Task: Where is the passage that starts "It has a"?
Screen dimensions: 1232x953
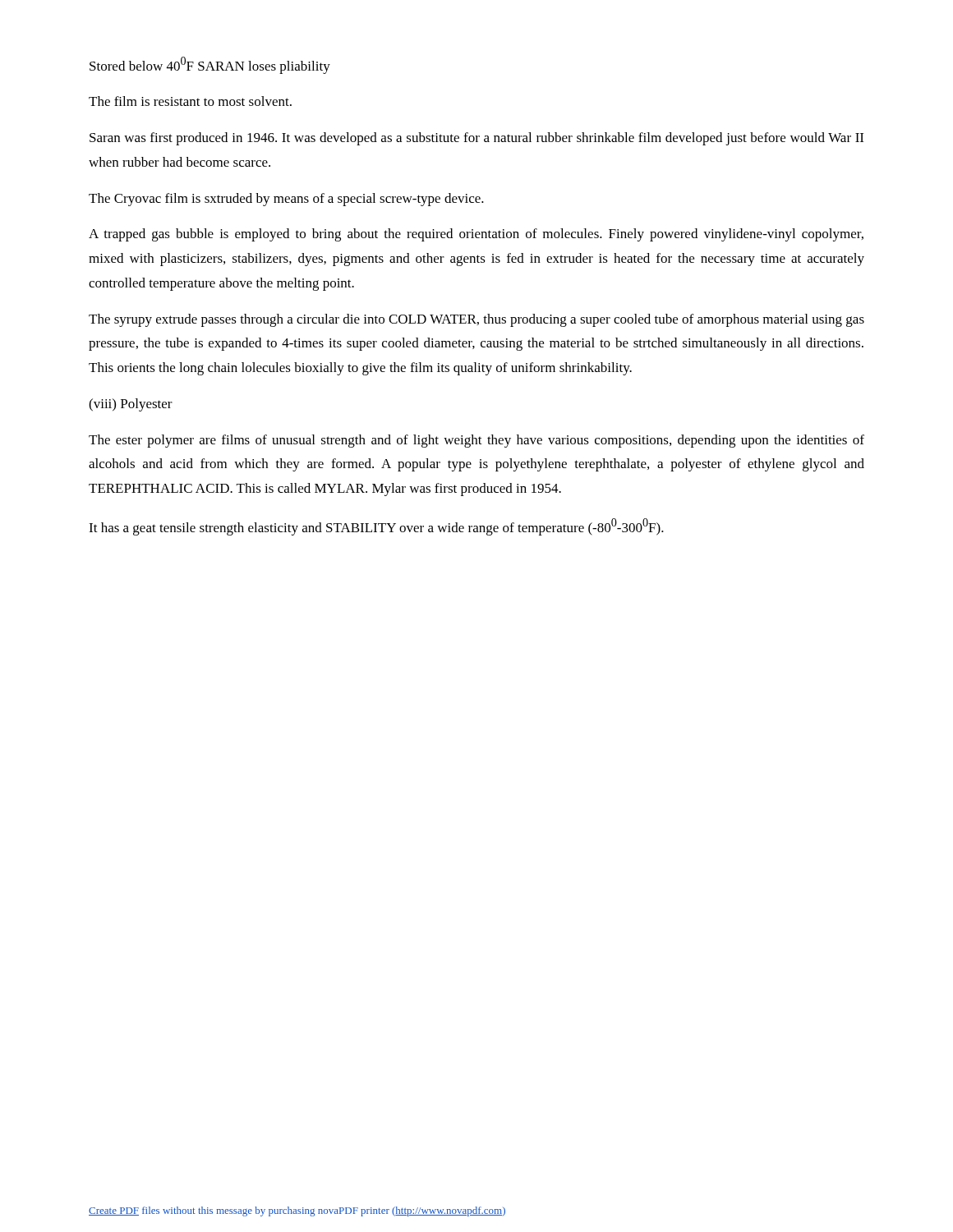Action: [376, 525]
